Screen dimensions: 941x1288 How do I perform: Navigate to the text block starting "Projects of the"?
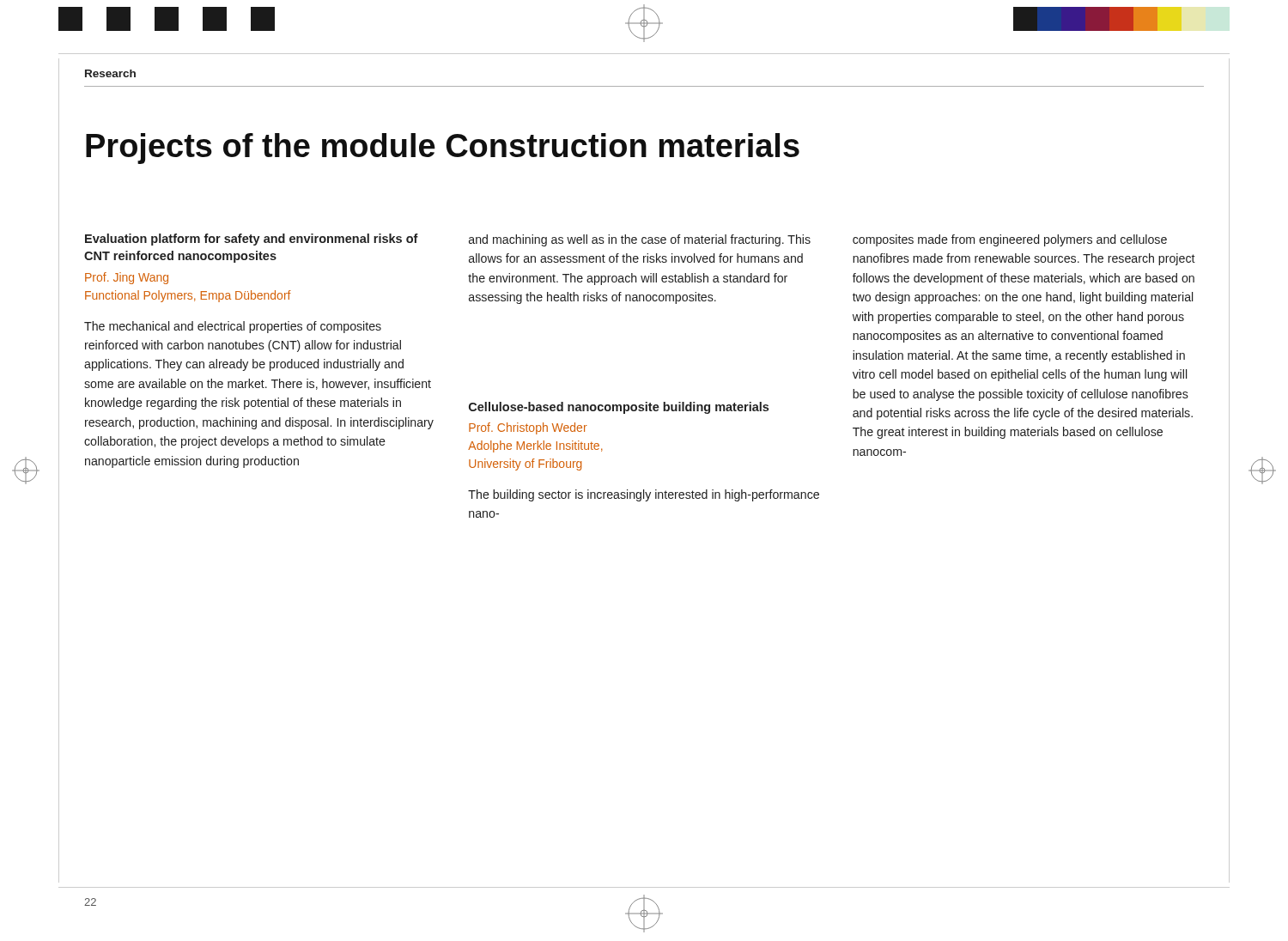pos(442,146)
